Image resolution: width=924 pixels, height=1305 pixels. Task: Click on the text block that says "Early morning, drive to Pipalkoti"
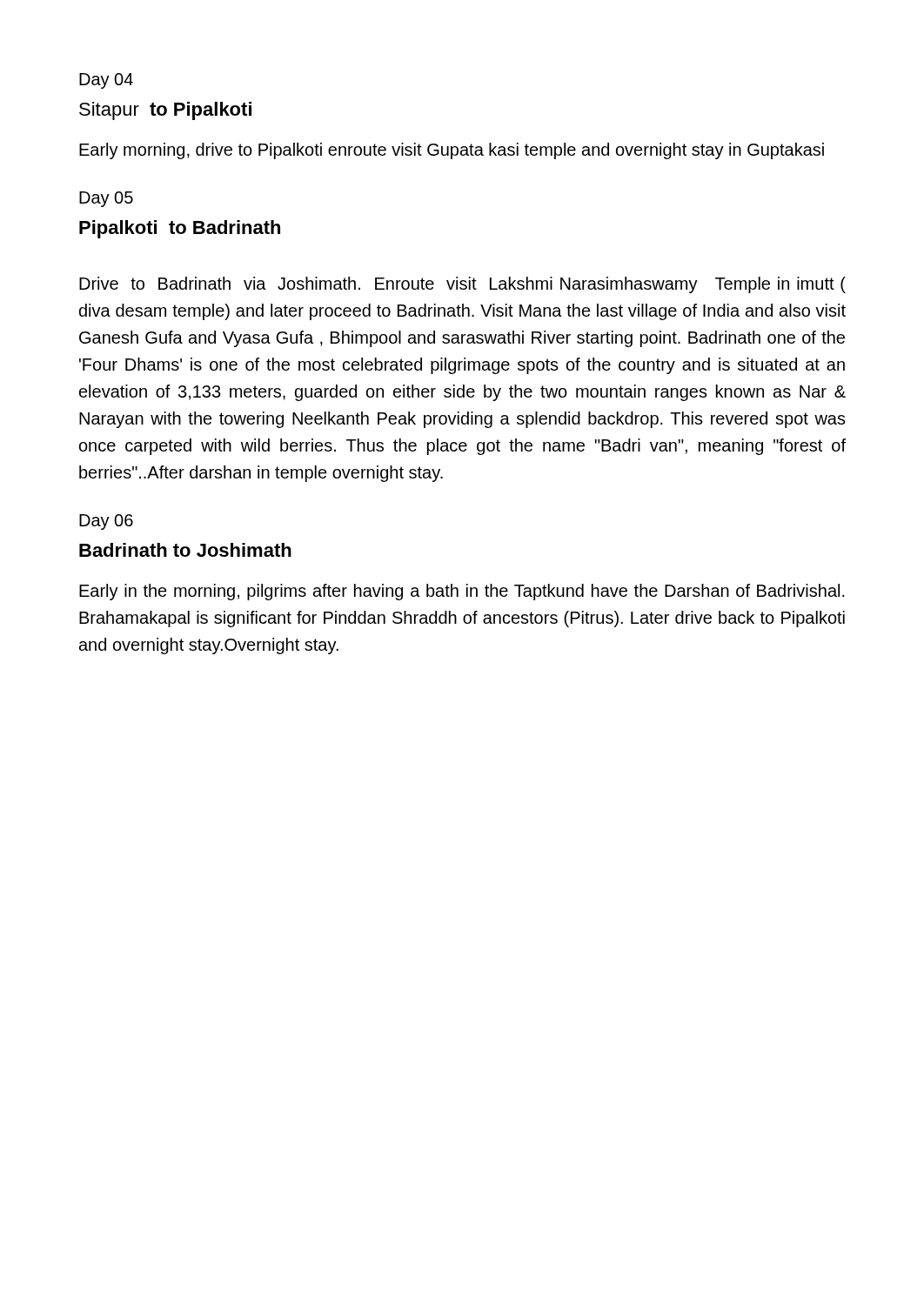pyautogui.click(x=452, y=150)
